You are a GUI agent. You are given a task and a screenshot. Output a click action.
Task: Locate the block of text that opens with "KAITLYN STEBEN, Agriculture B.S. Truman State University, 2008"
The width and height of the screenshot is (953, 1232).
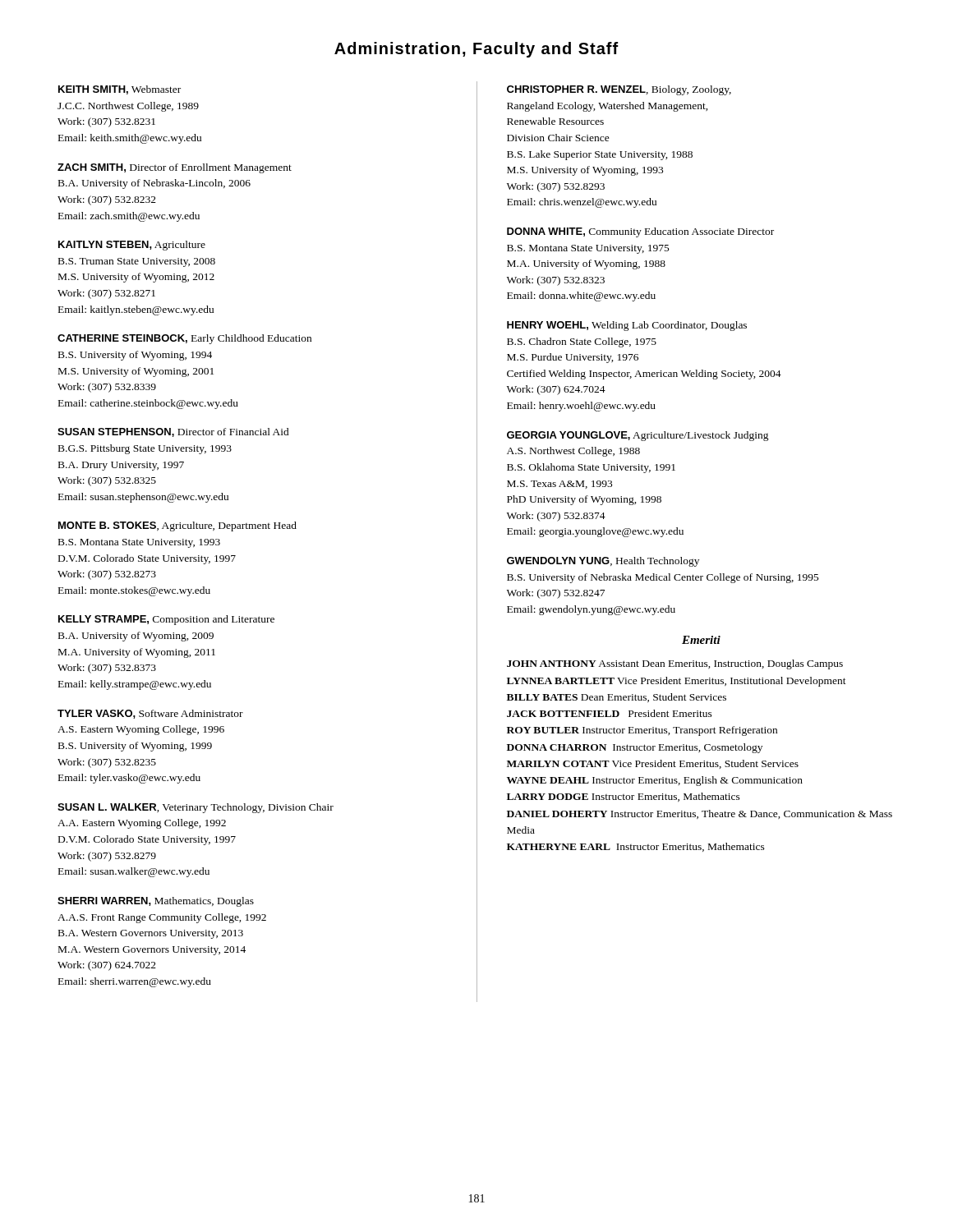tap(136, 277)
